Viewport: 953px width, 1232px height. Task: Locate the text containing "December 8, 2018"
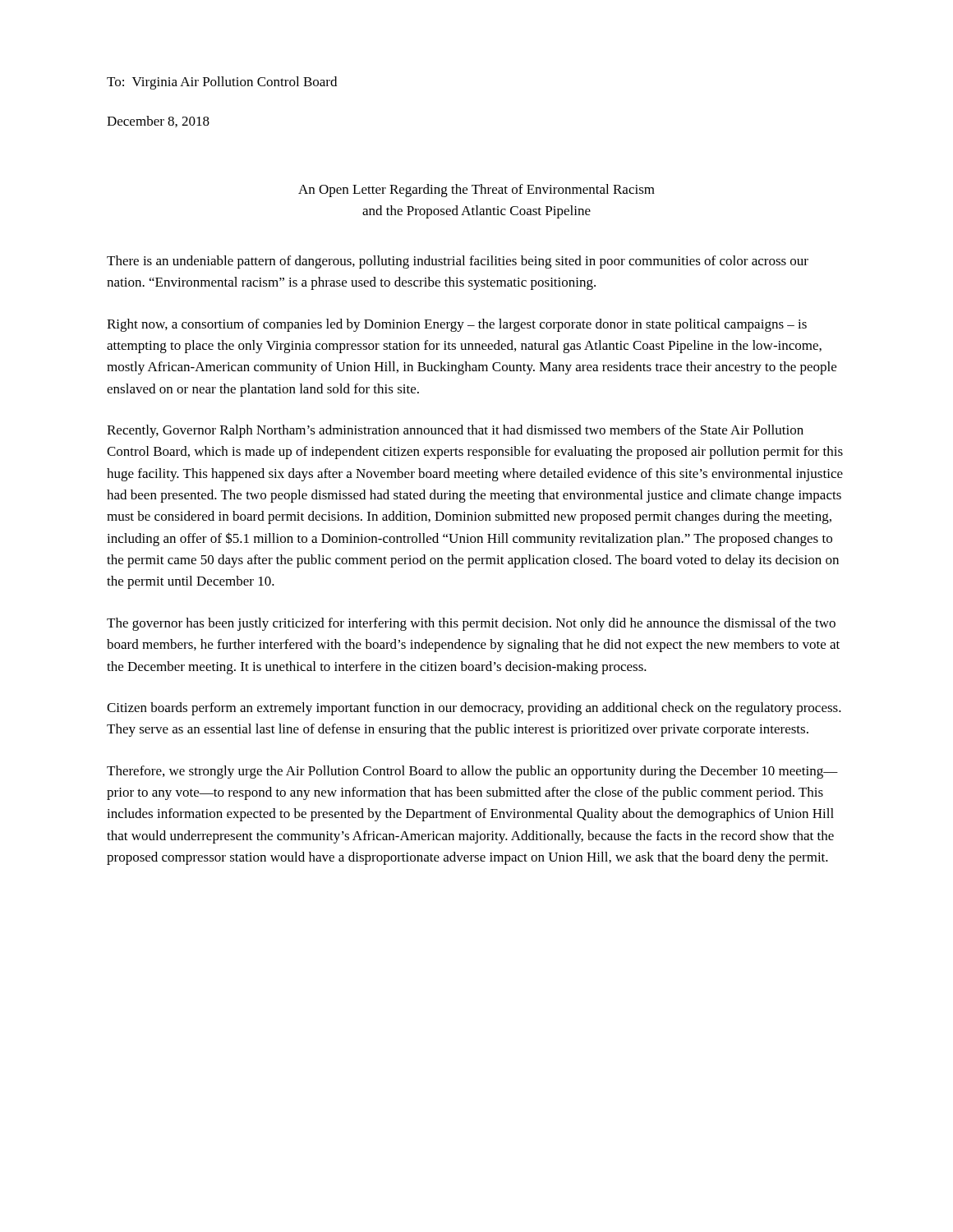click(158, 121)
